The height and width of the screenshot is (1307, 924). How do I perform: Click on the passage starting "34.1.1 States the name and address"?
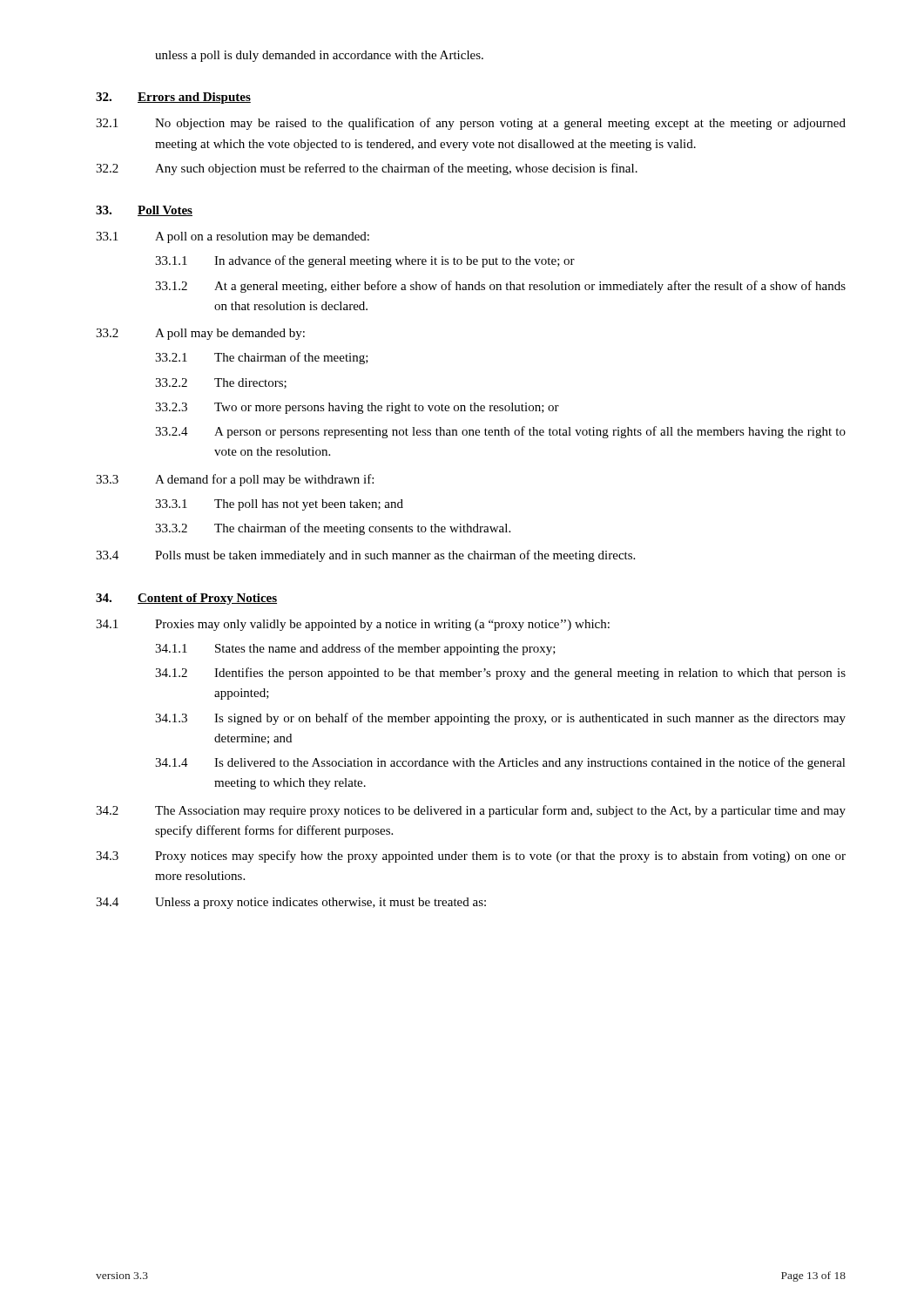500,649
